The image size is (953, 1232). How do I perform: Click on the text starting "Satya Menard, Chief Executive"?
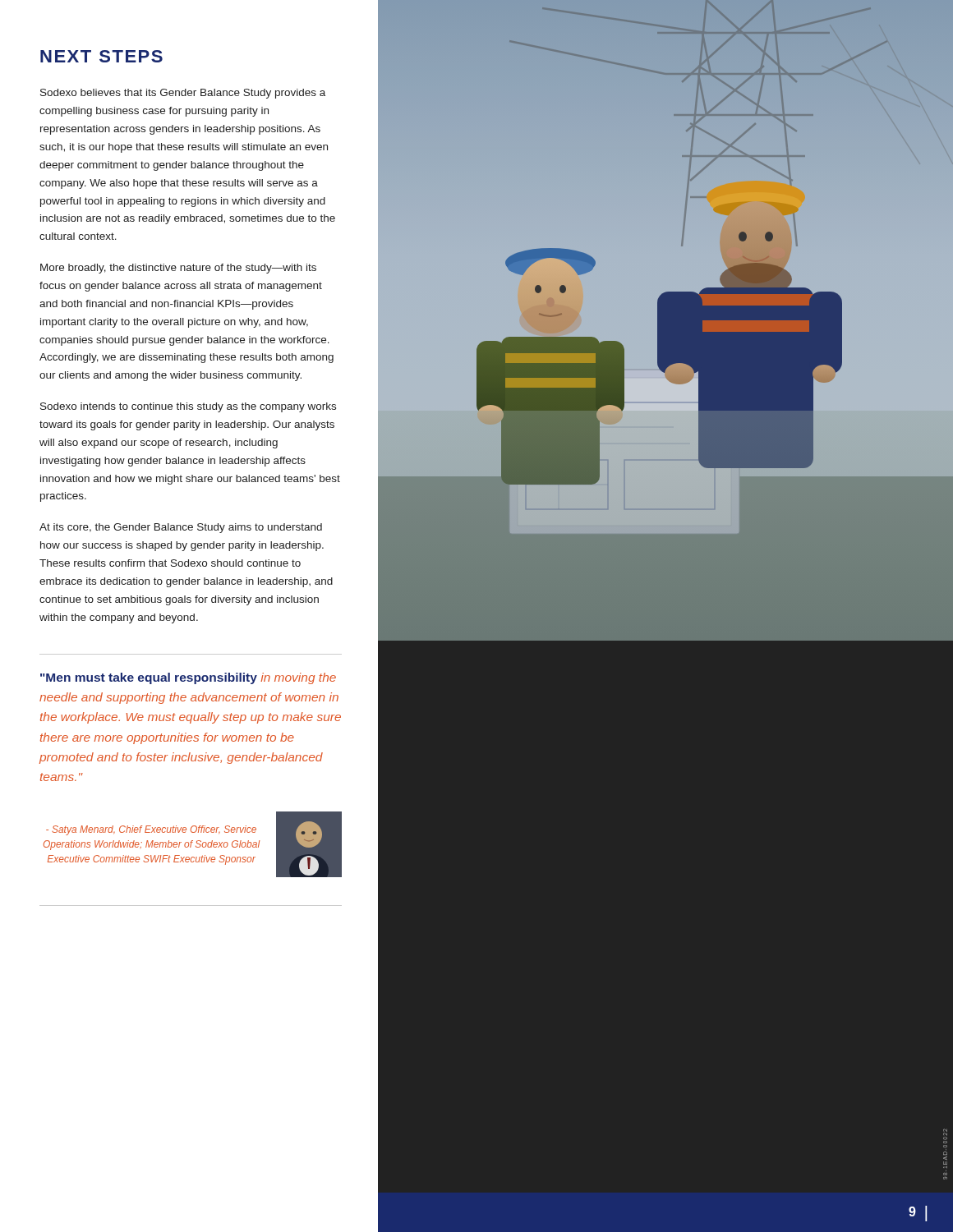[151, 844]
